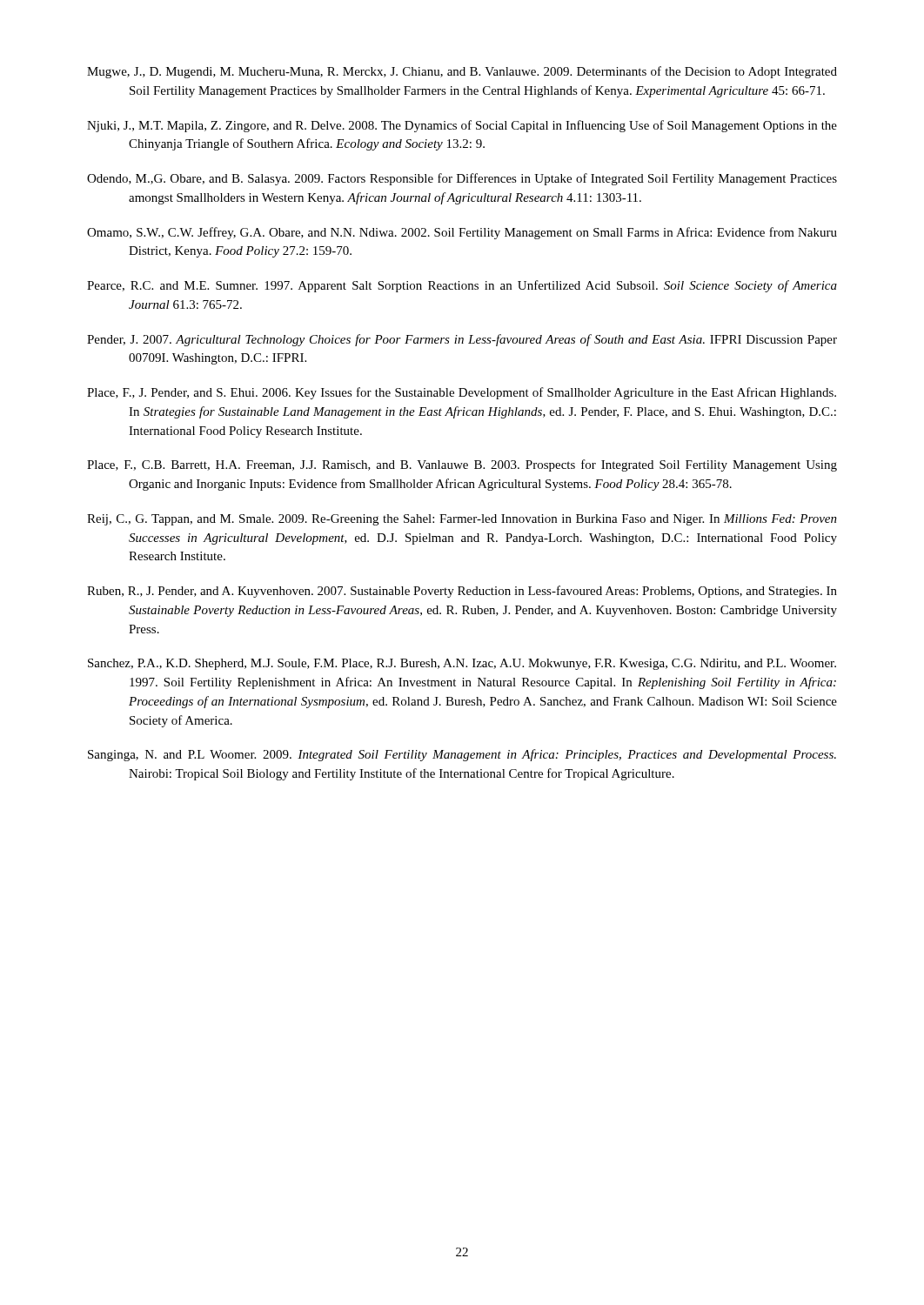Select the region starting "Omamo, S.W., C.W. Jeffrey, G.A. Obare, and N.N."
This screenshot has width=924, height=1305.
tap(462, 241)
